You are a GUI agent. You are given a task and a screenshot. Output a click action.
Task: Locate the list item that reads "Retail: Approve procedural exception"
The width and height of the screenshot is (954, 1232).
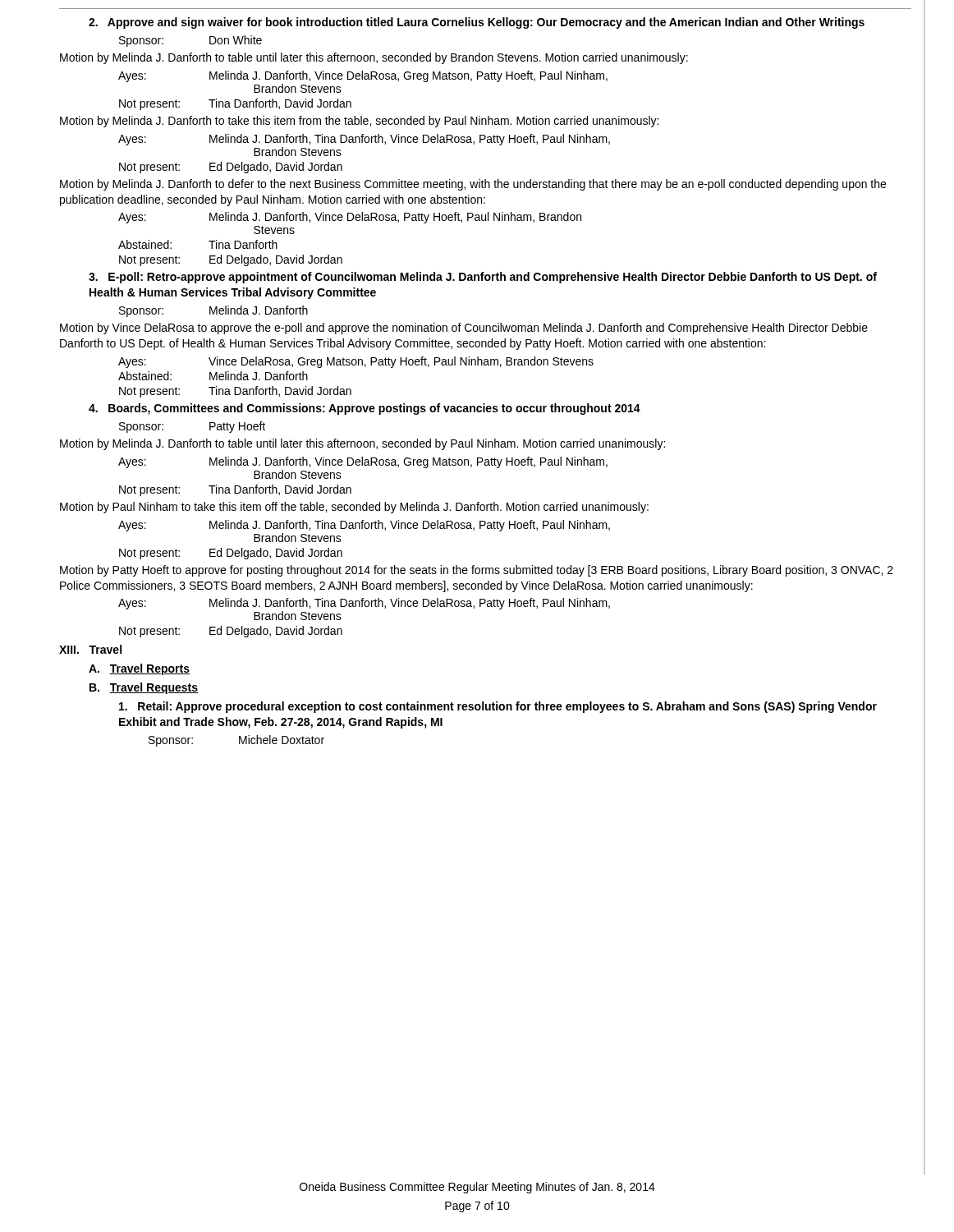point(498,707)
